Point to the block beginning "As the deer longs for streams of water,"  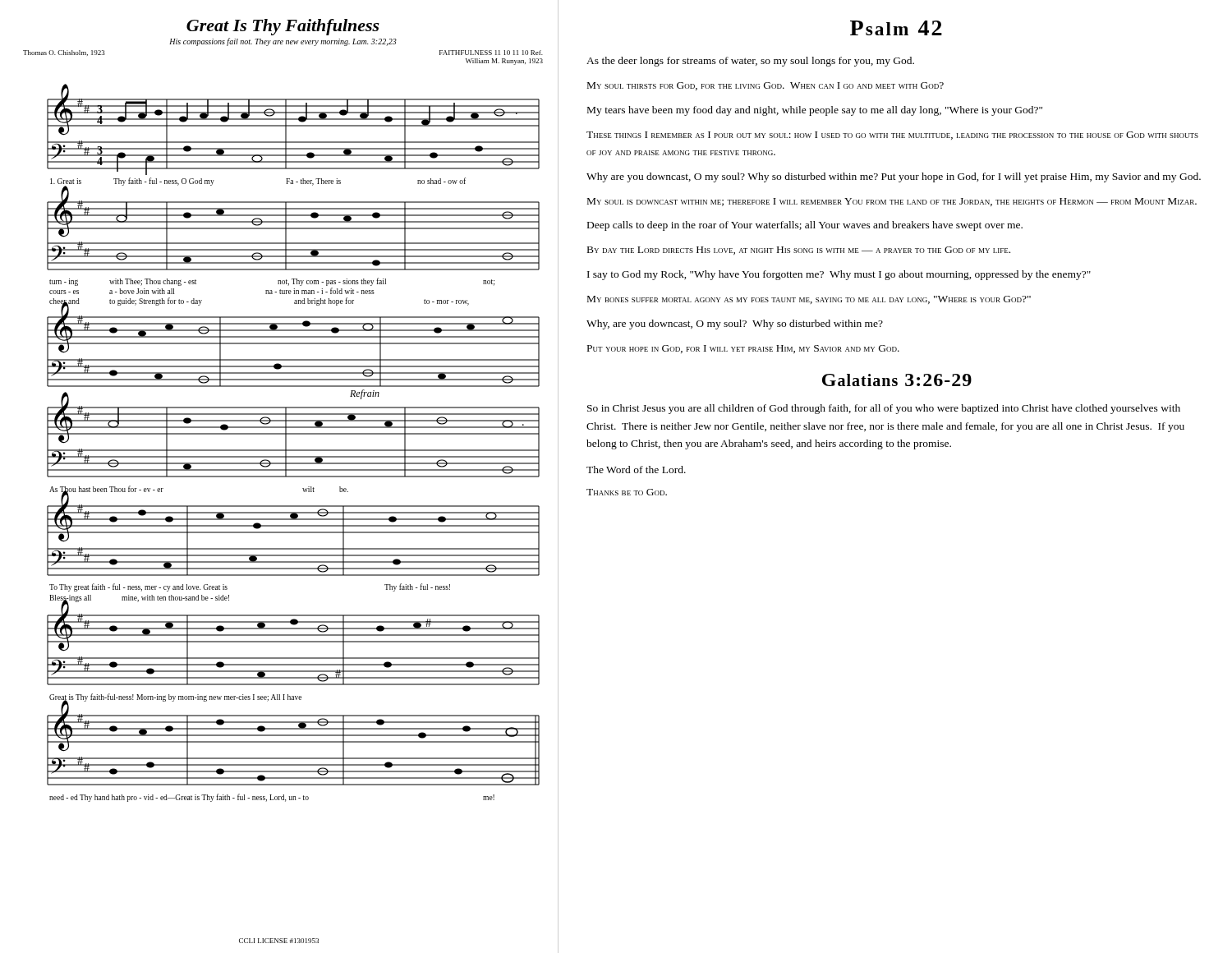[751, 60]
